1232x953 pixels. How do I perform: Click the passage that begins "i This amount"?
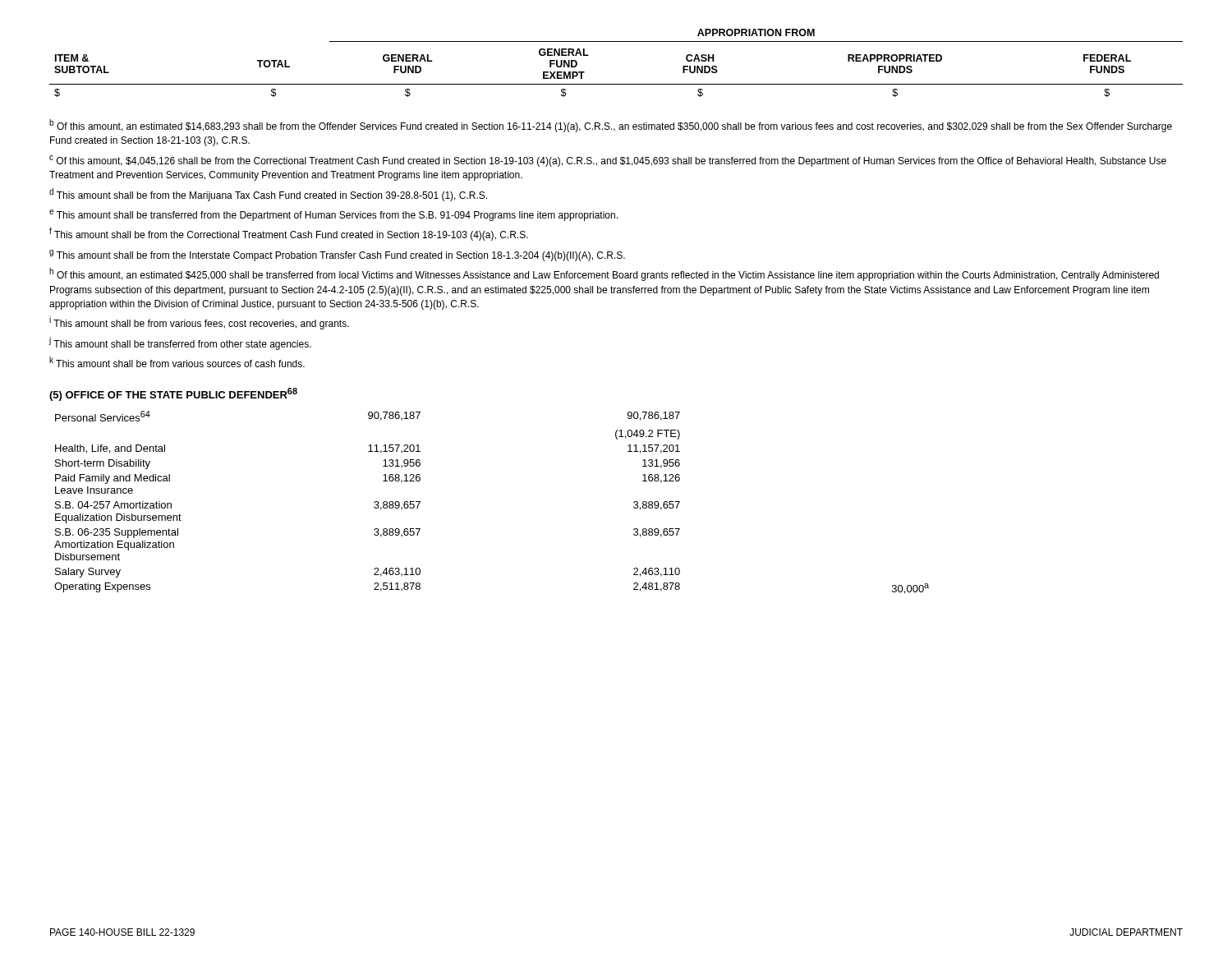[x=199, y=323]
